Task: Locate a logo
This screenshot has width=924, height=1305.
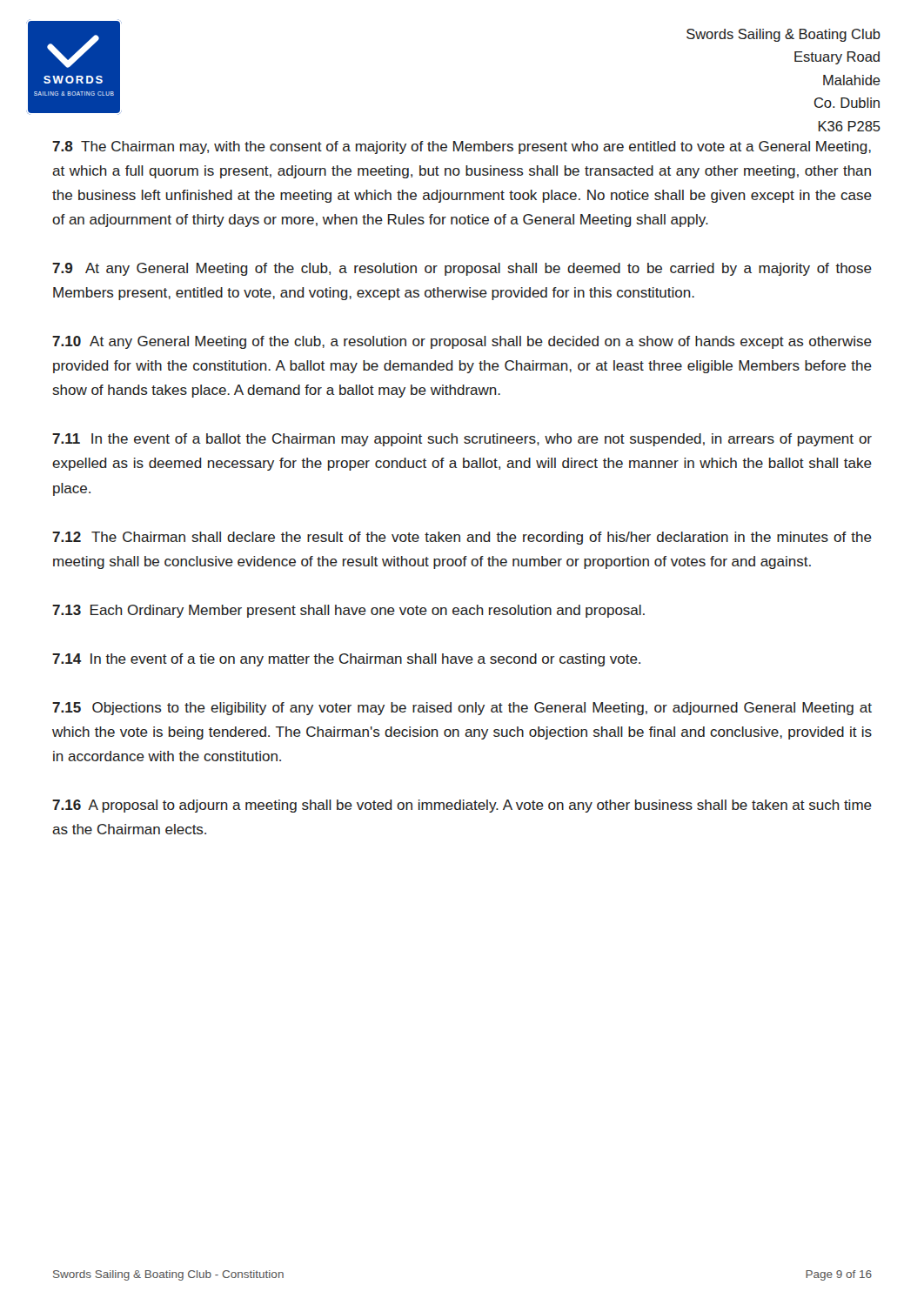Action: pos(74,67)
